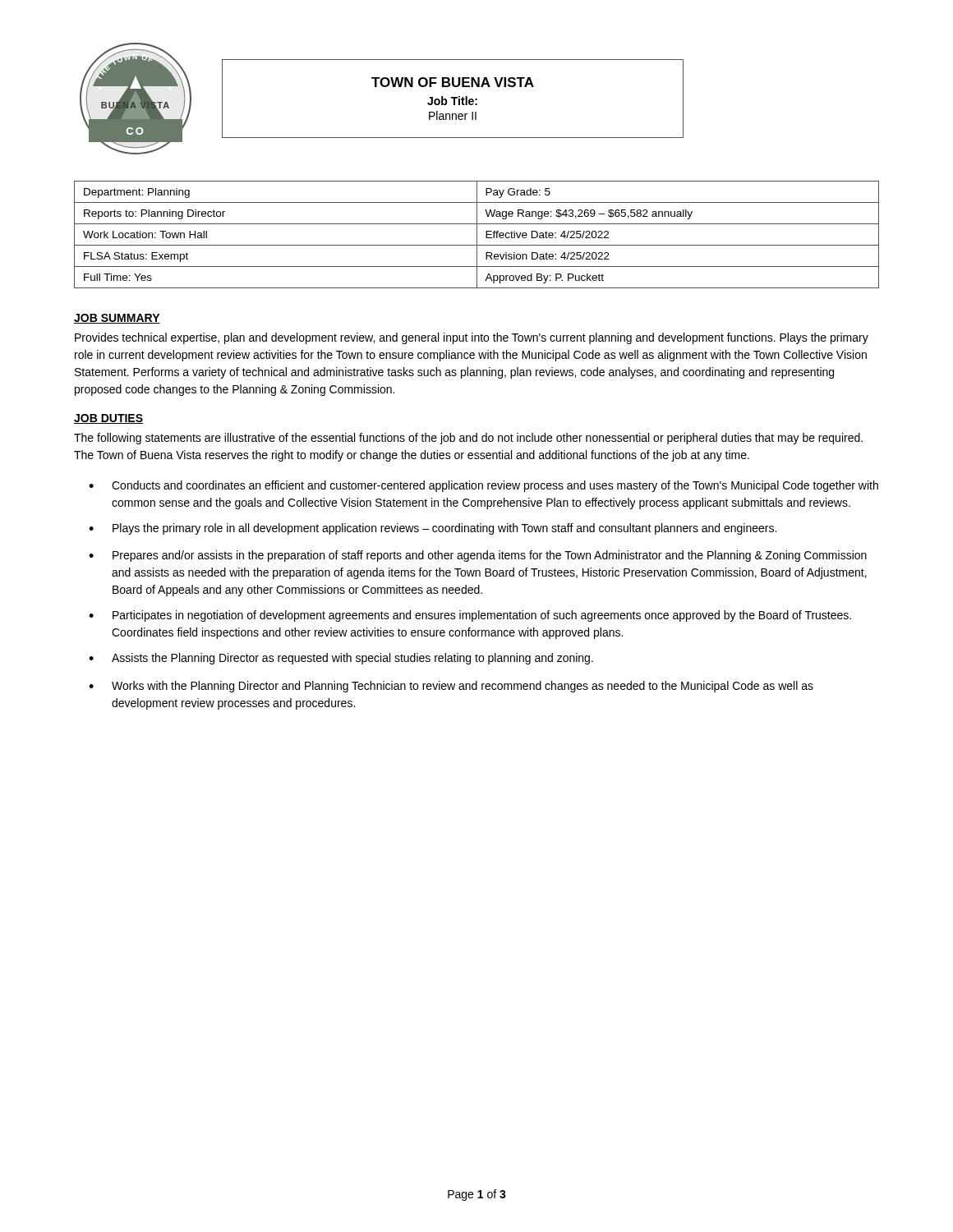The height and width of the screenshot is (1232, 953).
Task: Click on the text block with the text "The following statements are illustrative of the essential"
Action: tap(469, 446)
